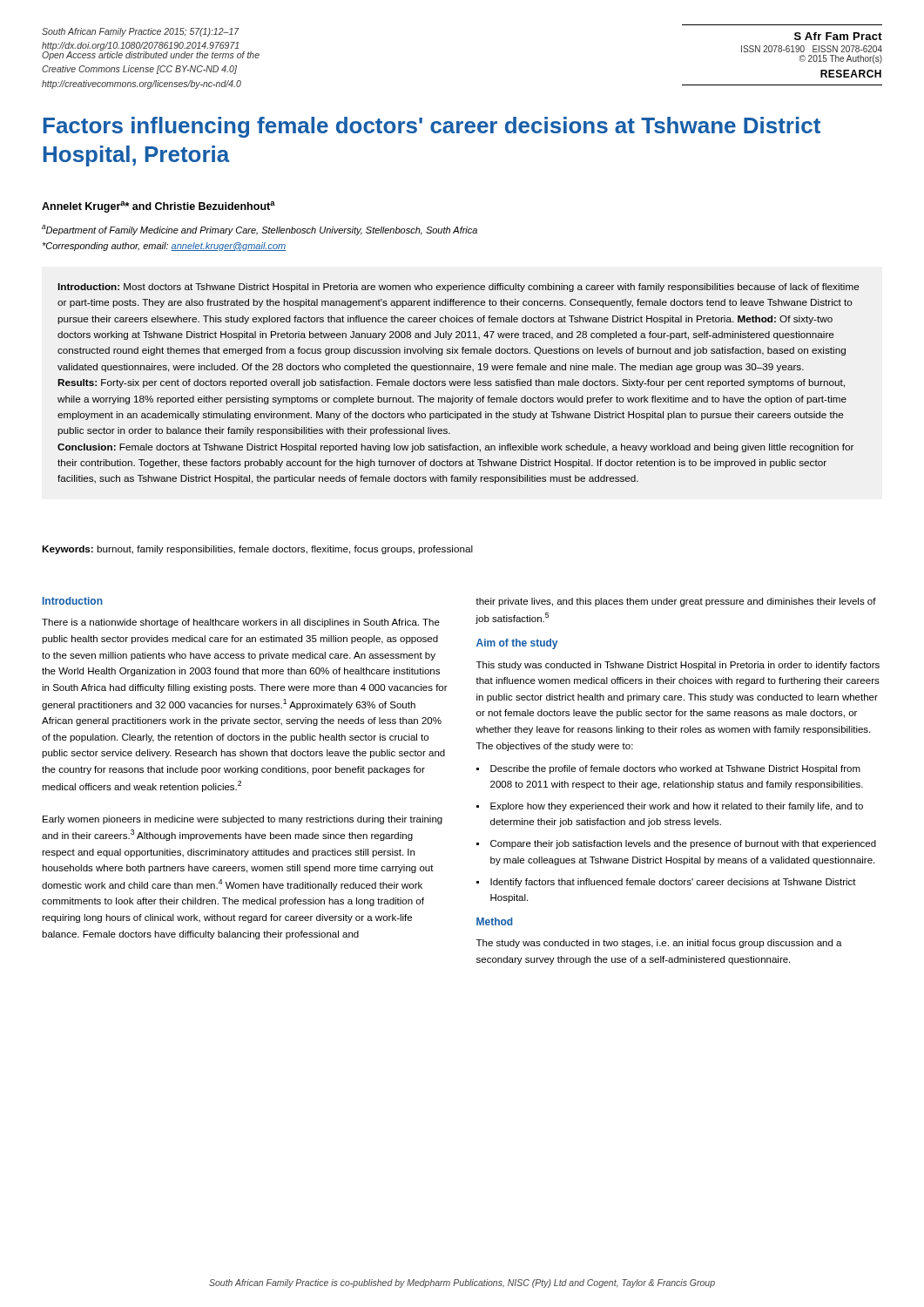Viewport: 924px width, 1307px height.
Task: Find the block starting "Introduction: Most doctors at Tshwane"
Action: point(458,382)
